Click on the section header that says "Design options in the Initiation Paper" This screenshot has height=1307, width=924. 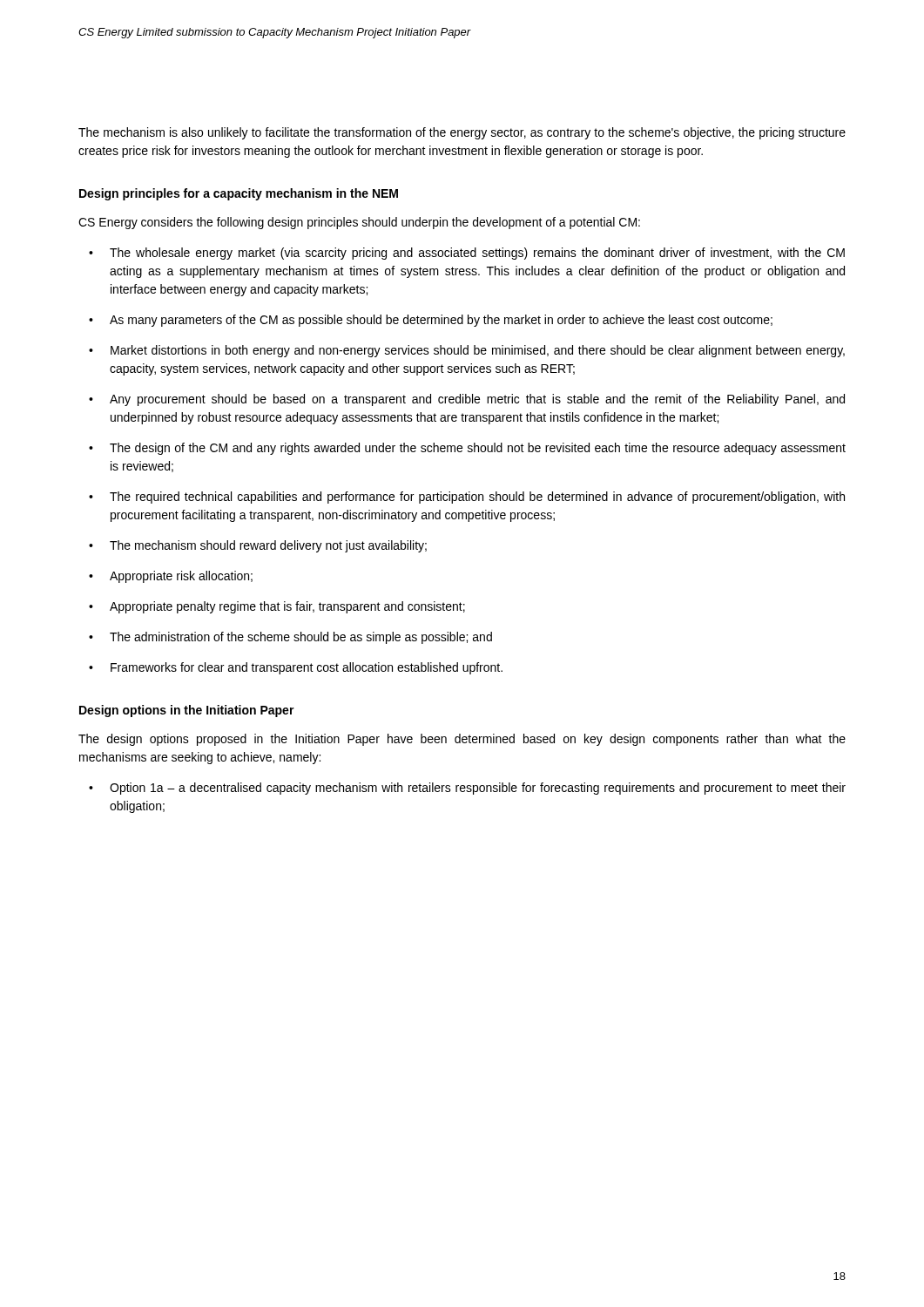pyautogui.click(x=186, y=710)
